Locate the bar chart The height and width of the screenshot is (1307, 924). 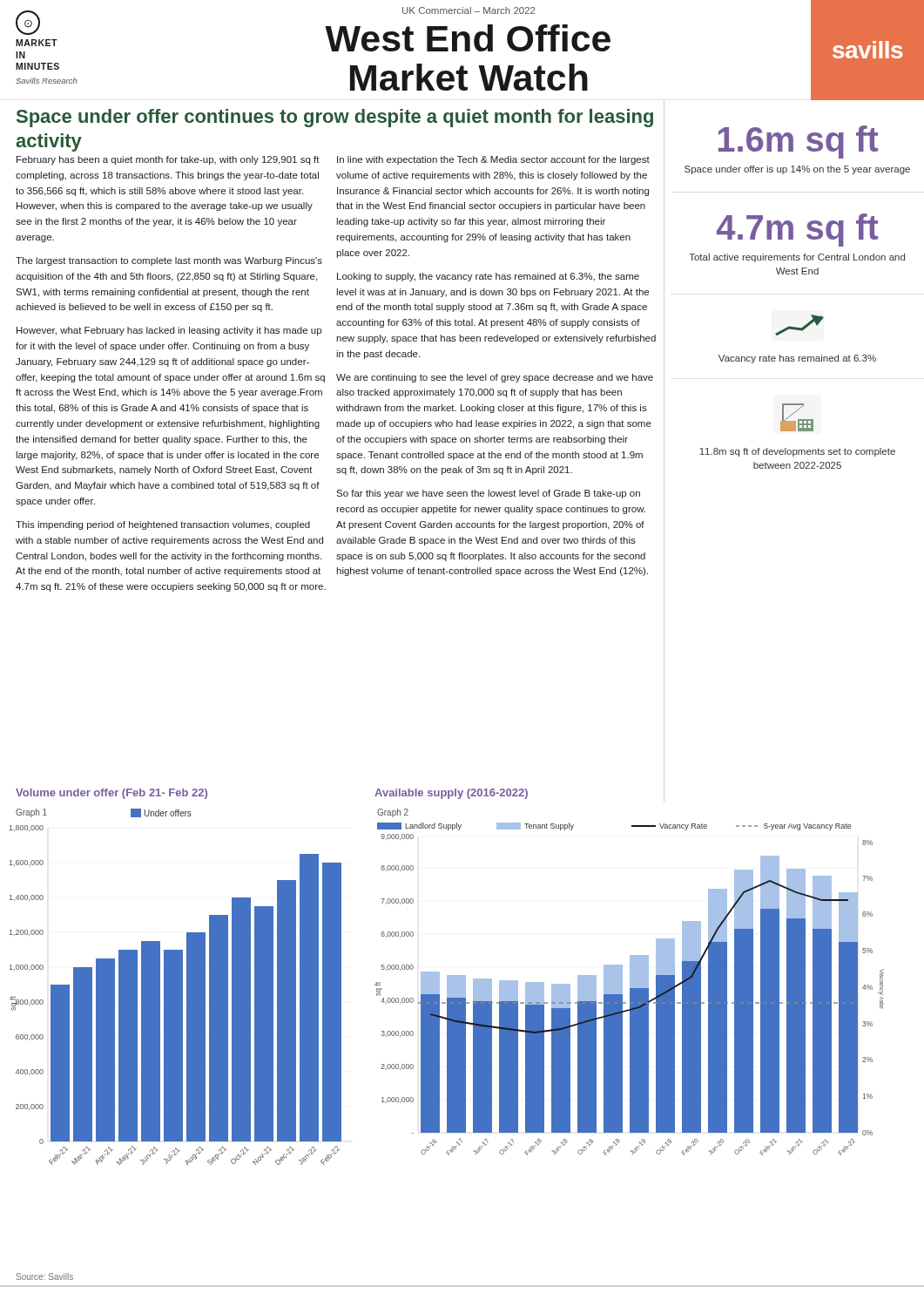click(x=185, y=1019)
